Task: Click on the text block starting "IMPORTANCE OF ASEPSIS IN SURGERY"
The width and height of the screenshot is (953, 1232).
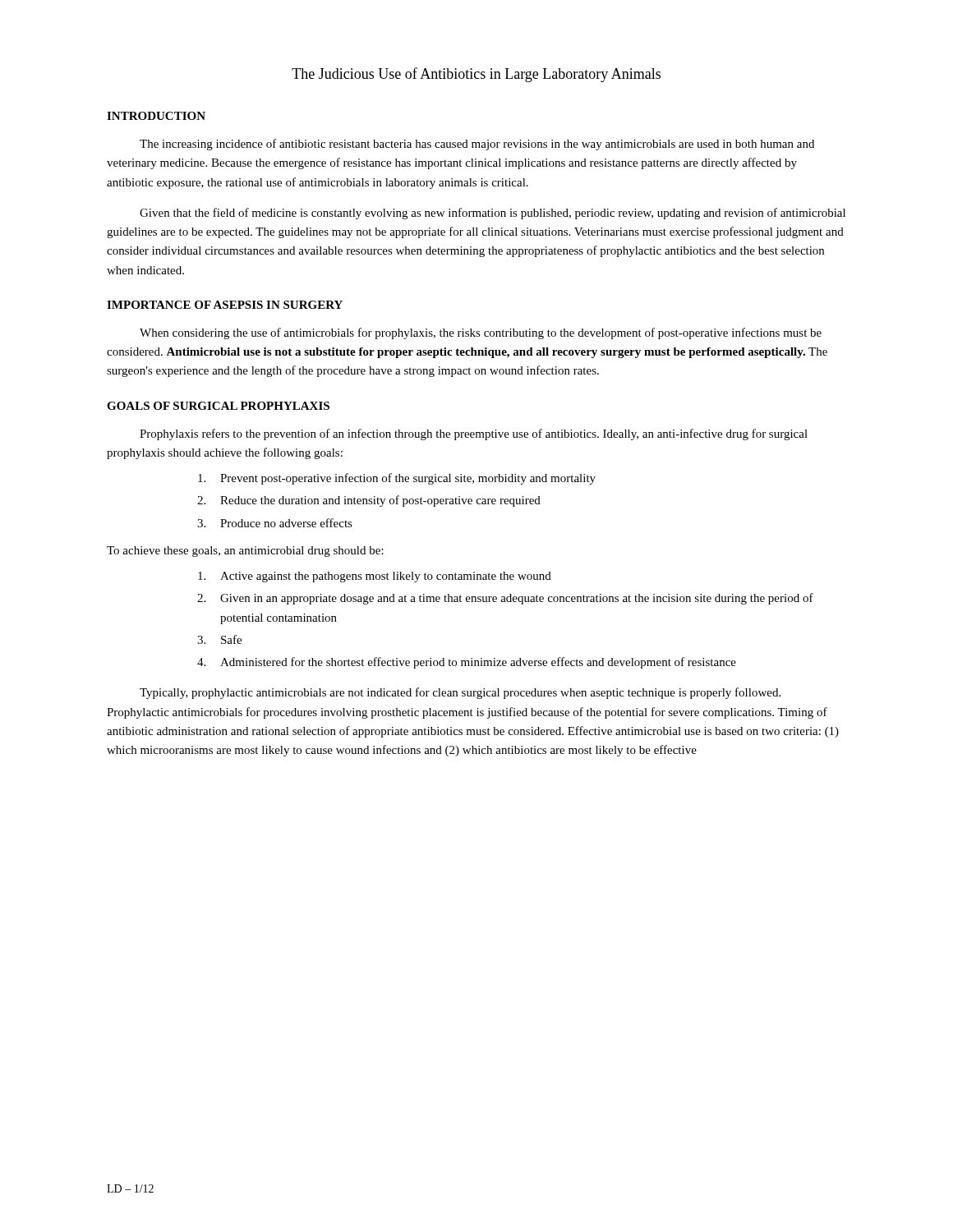Action: tap(225, 304)
